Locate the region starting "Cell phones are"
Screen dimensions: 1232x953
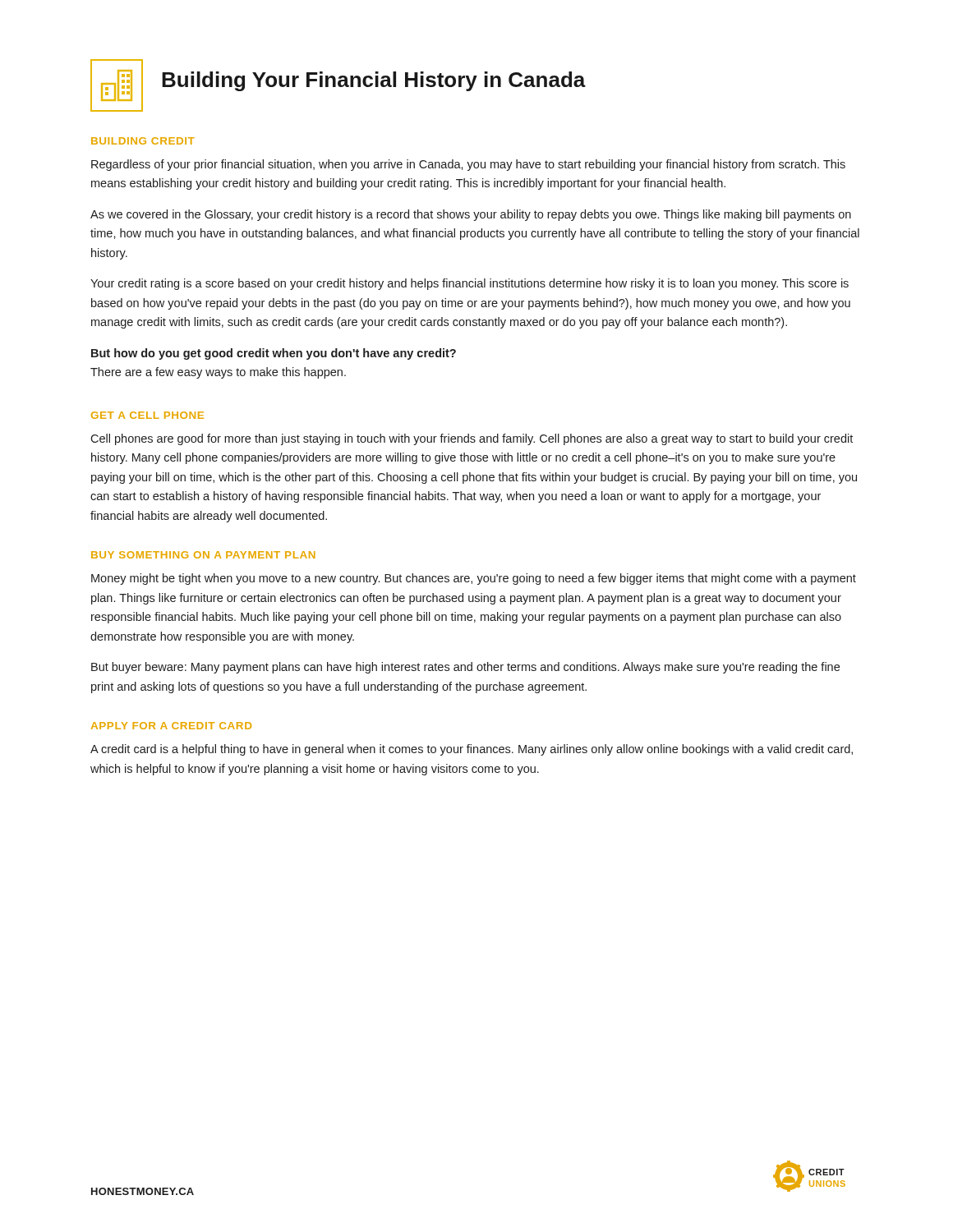(x=474, y=477)
